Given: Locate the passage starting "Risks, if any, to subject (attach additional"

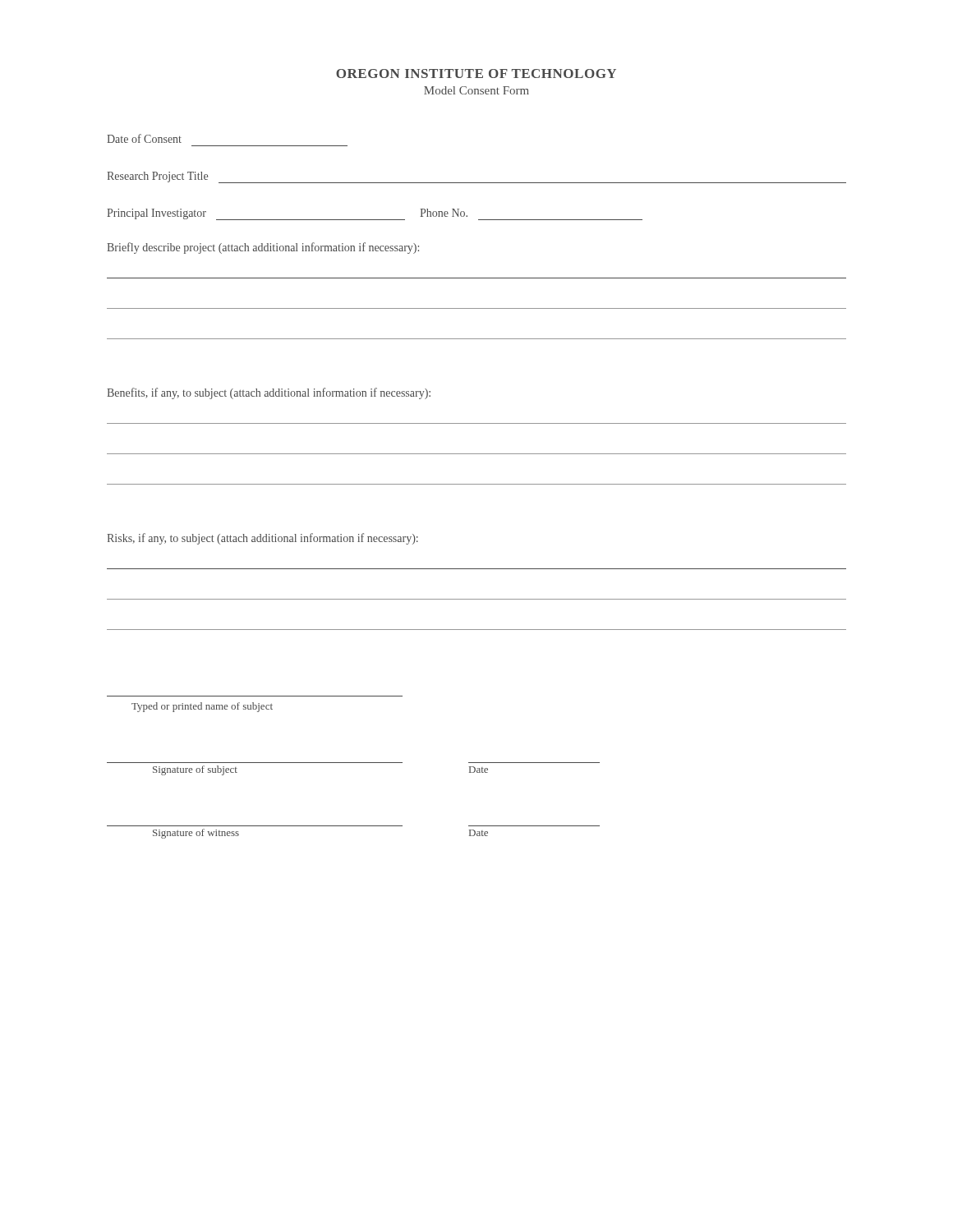Looking at the screenshot, I should (262, 539).
